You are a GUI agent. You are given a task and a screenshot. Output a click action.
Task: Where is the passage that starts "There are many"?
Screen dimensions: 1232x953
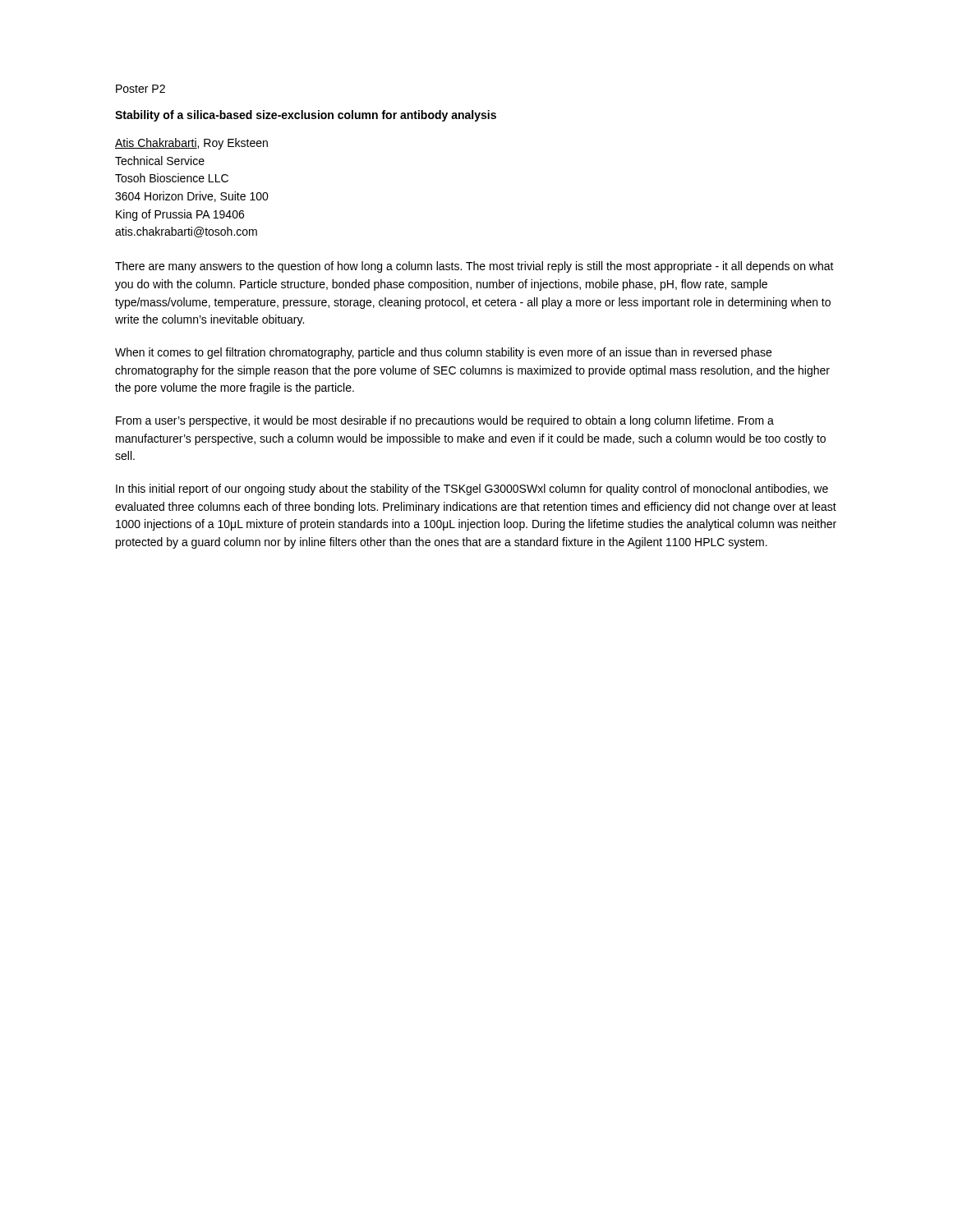click(x=474, y=293)
